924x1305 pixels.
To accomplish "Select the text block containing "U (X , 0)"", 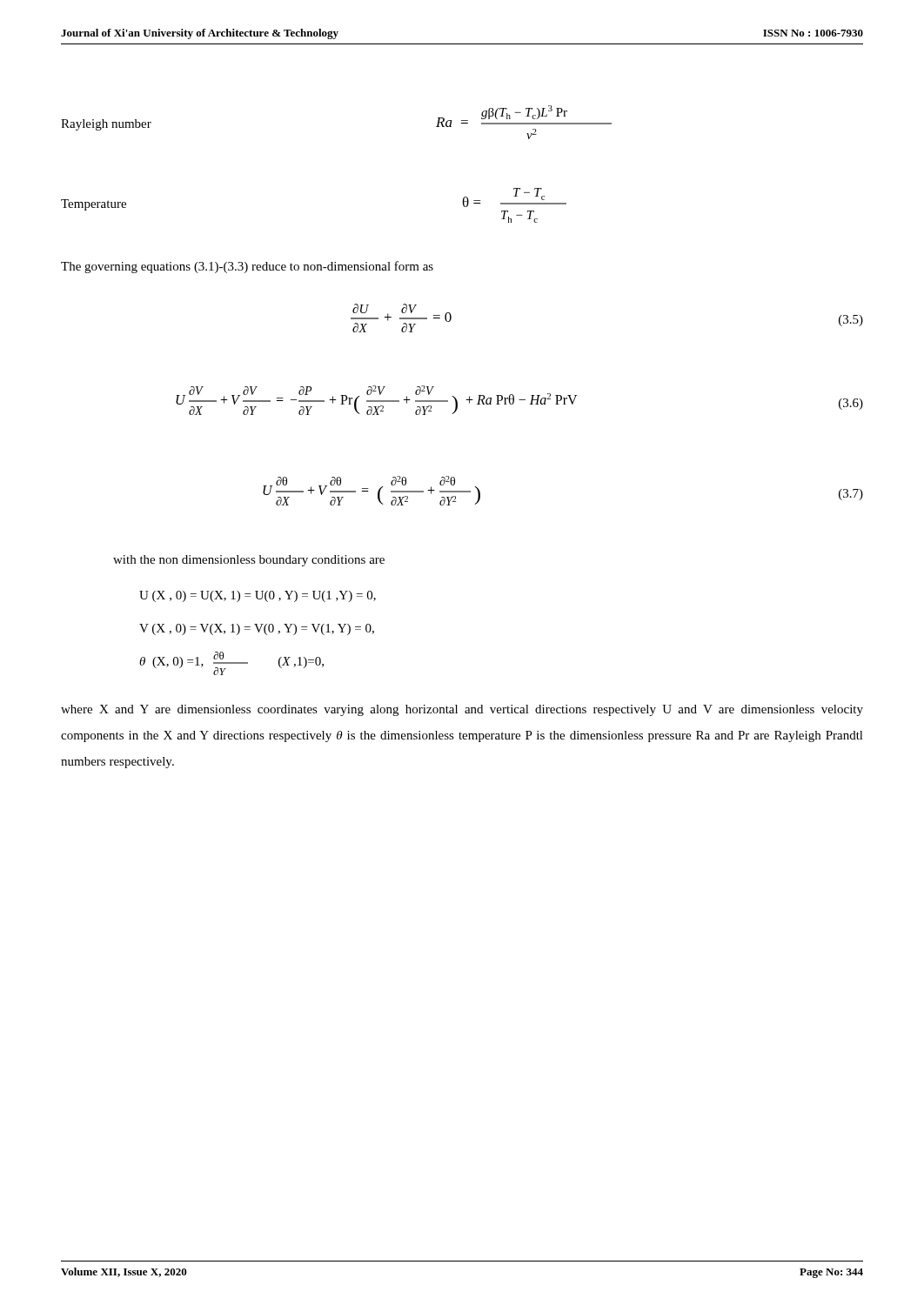I will point(258,595).
